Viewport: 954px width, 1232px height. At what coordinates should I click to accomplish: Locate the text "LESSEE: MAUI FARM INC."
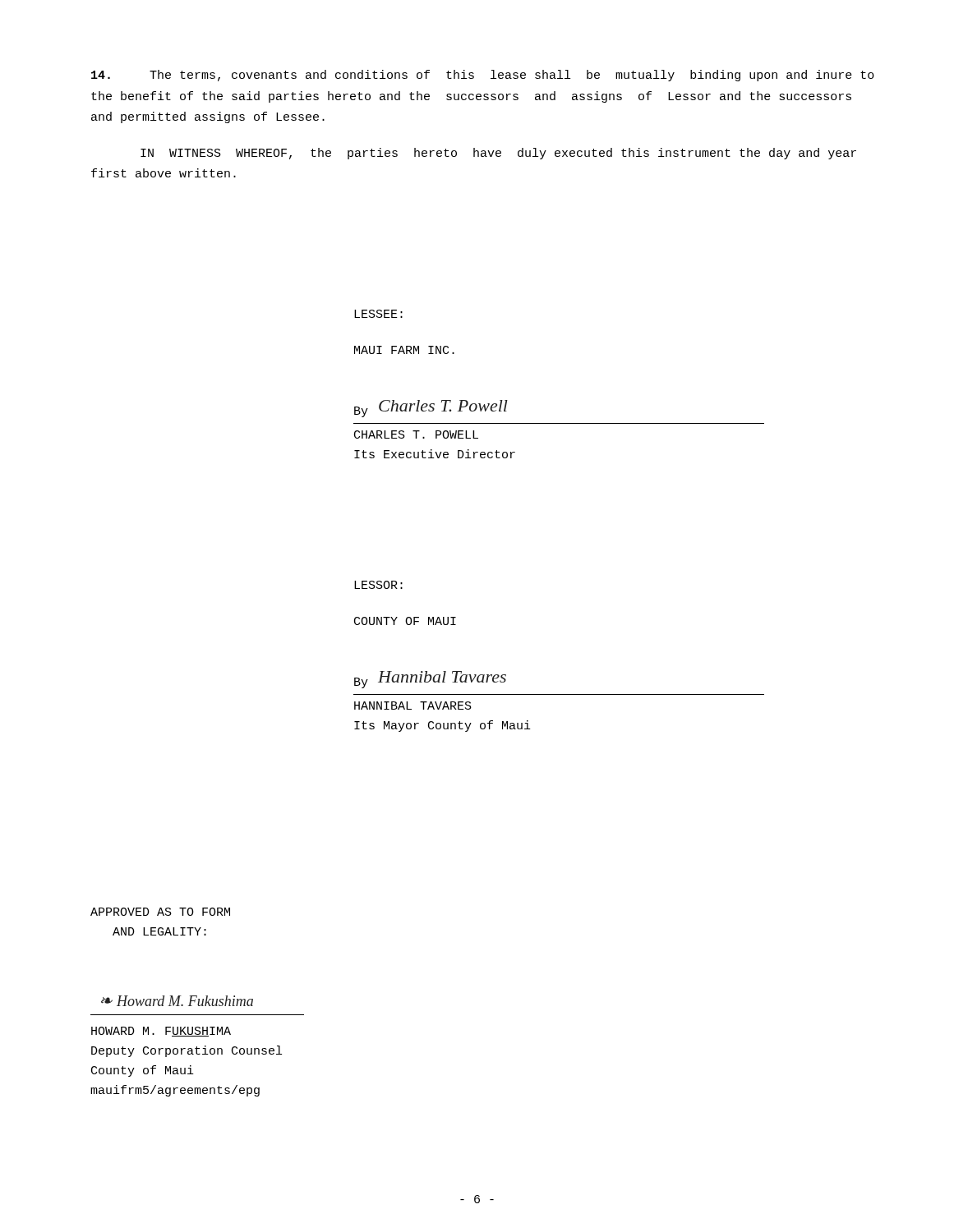378,314
